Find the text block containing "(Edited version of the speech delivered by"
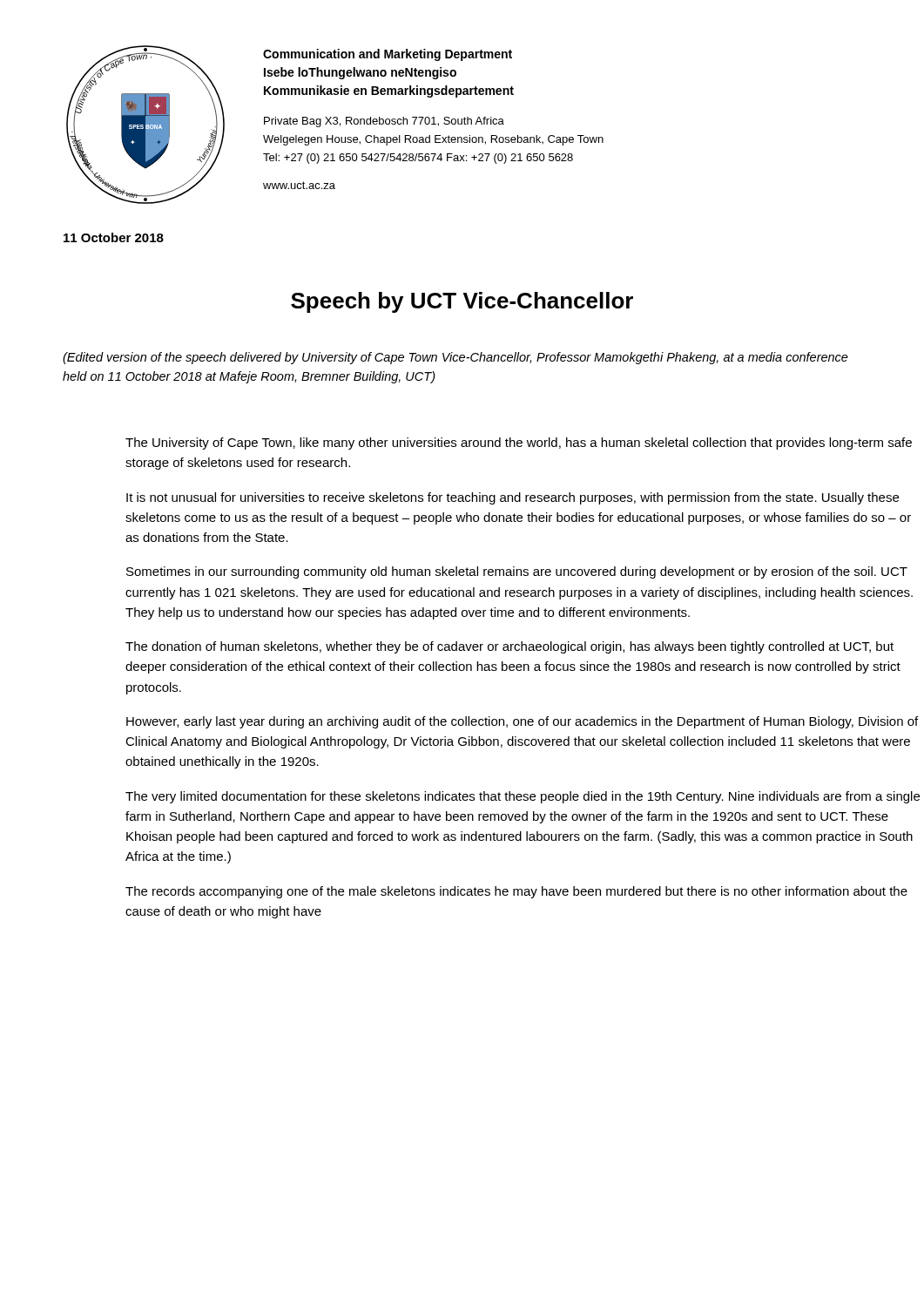This screenshot has width=924, height=1307. click(462, 368)
